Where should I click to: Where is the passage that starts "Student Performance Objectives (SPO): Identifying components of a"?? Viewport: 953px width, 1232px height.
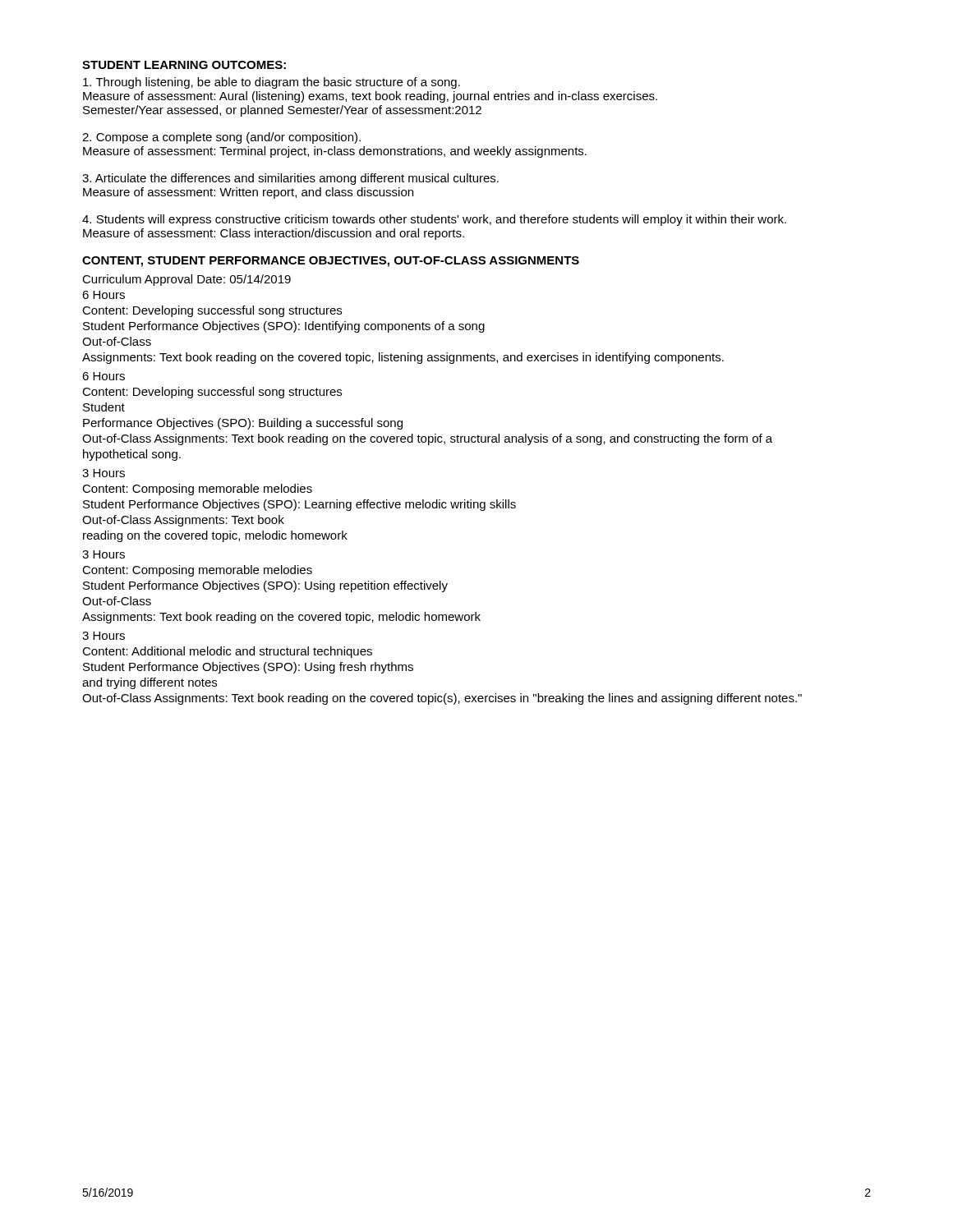(284, 326)
